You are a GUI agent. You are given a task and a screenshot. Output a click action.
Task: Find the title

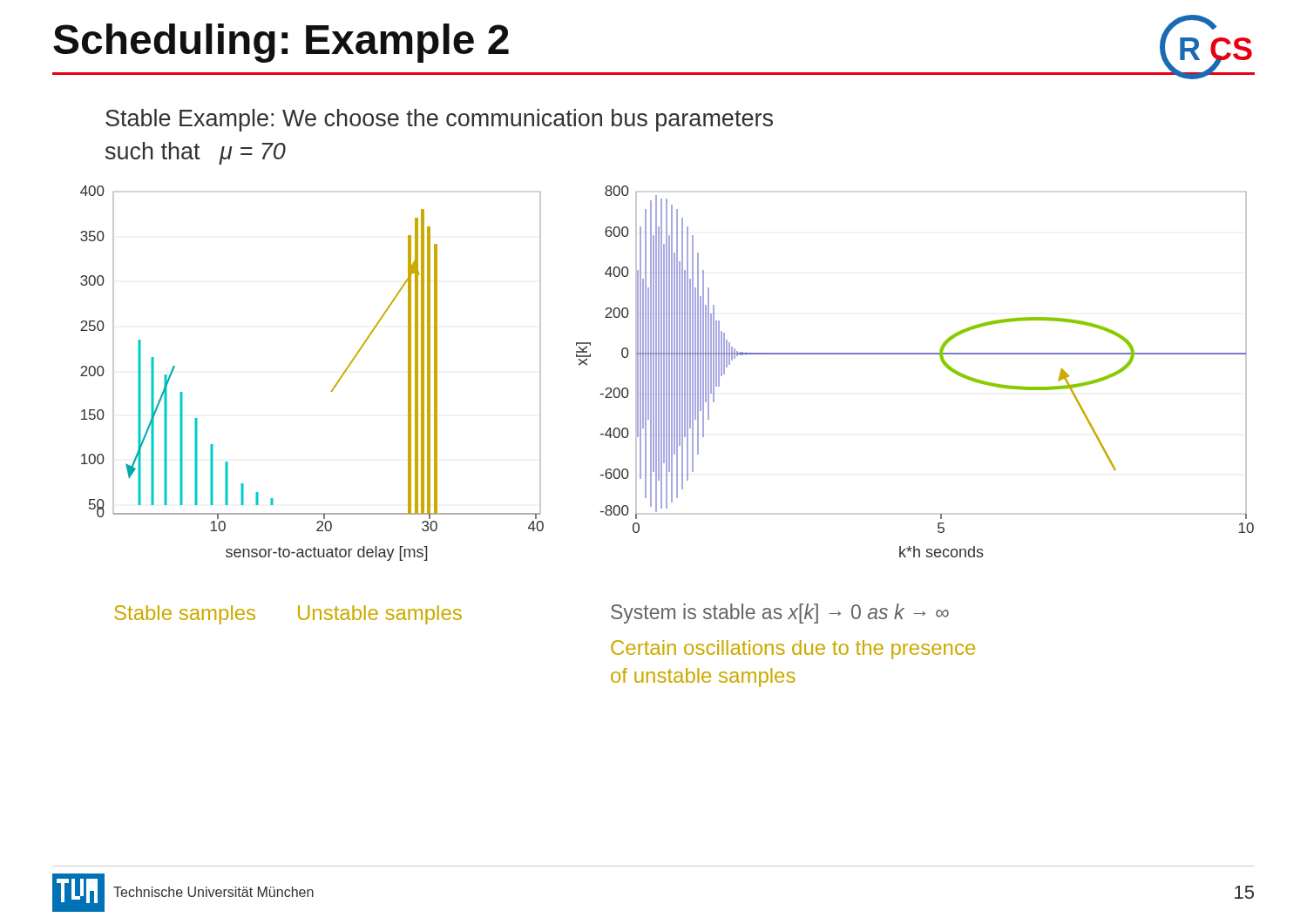[x=281, y=40]
